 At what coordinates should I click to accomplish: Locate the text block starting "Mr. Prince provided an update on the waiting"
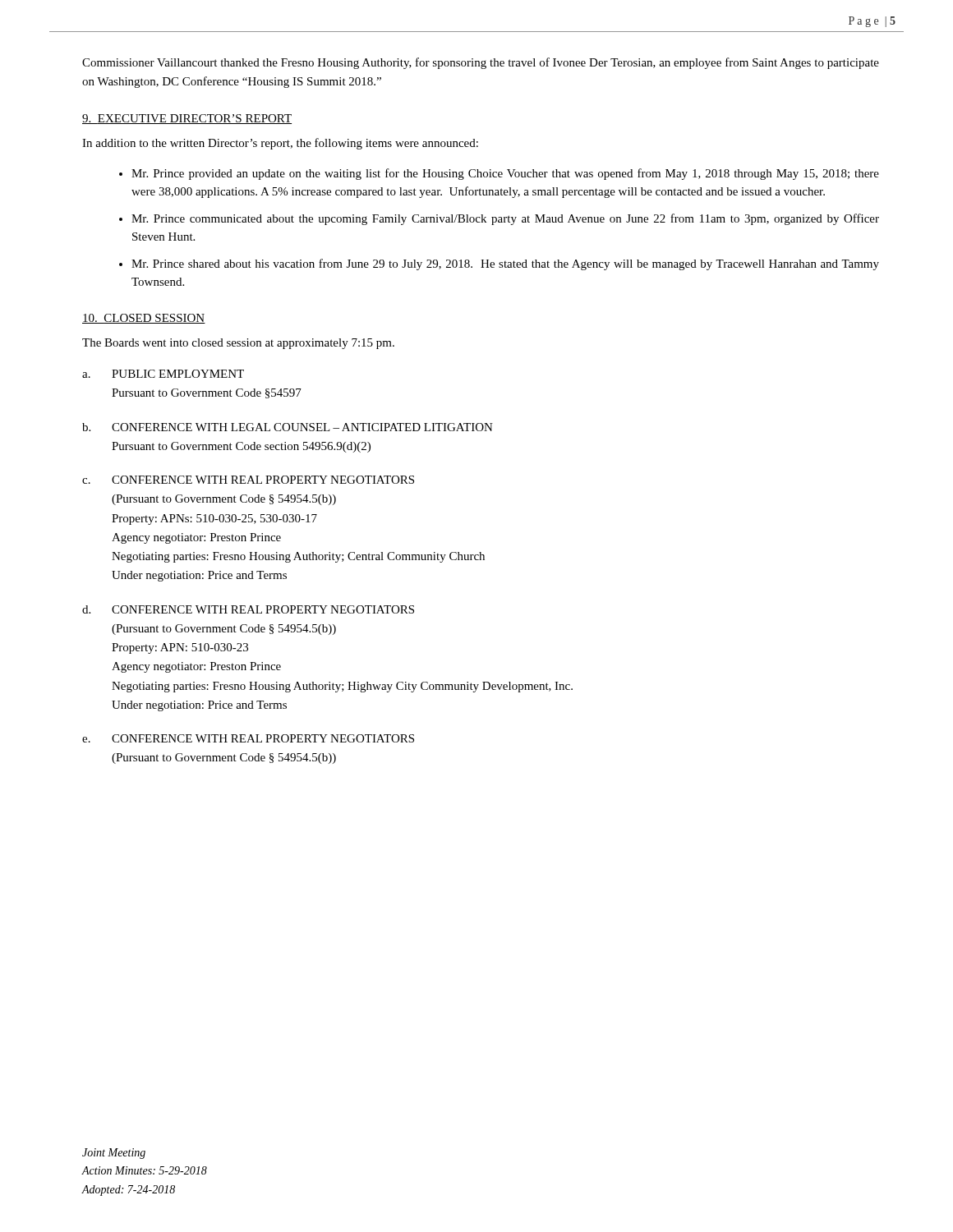pos(505,182)
